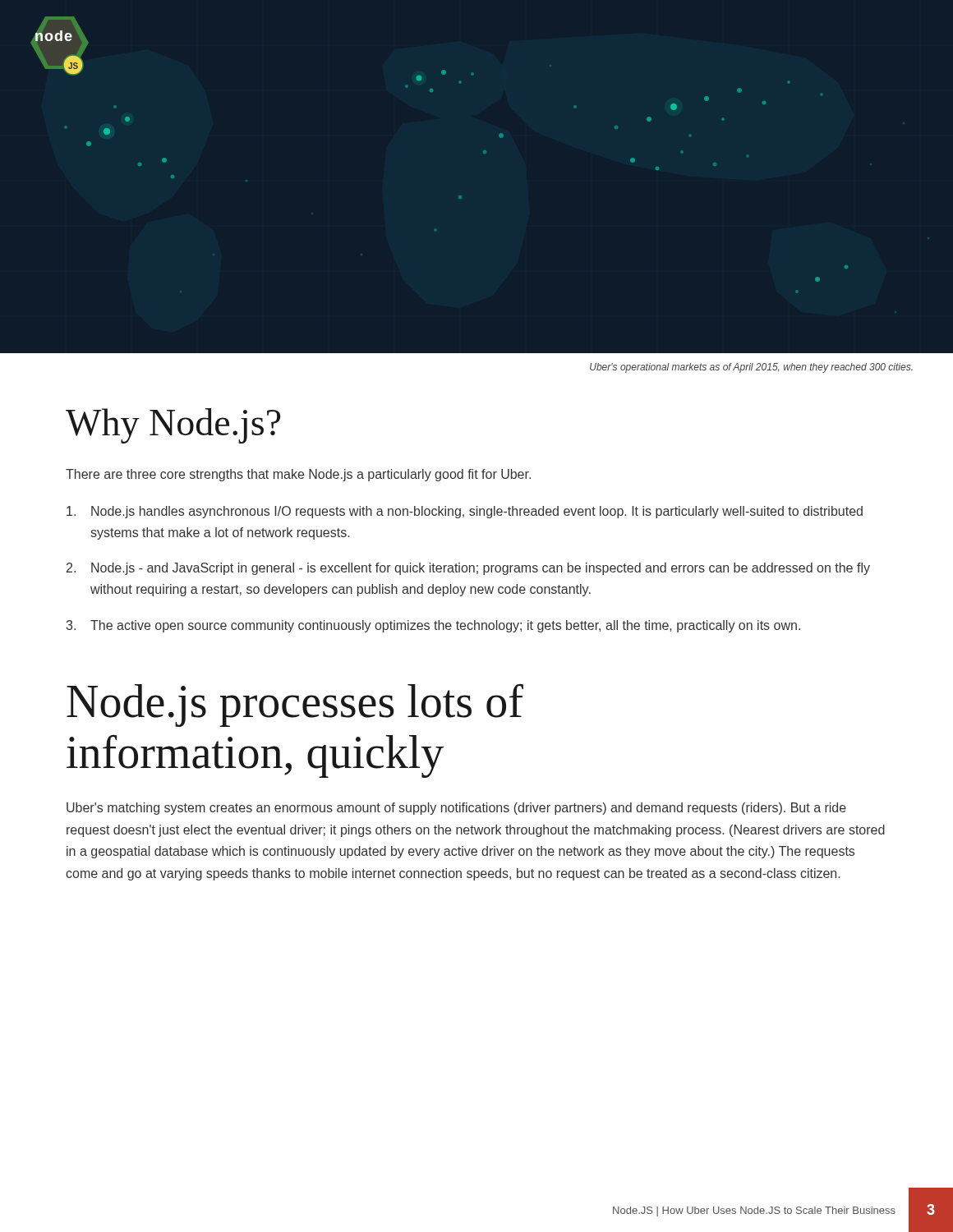Select the title with the text "Why Node.js?"
This screenshot has width=953, height=1232.
point(173,426)
